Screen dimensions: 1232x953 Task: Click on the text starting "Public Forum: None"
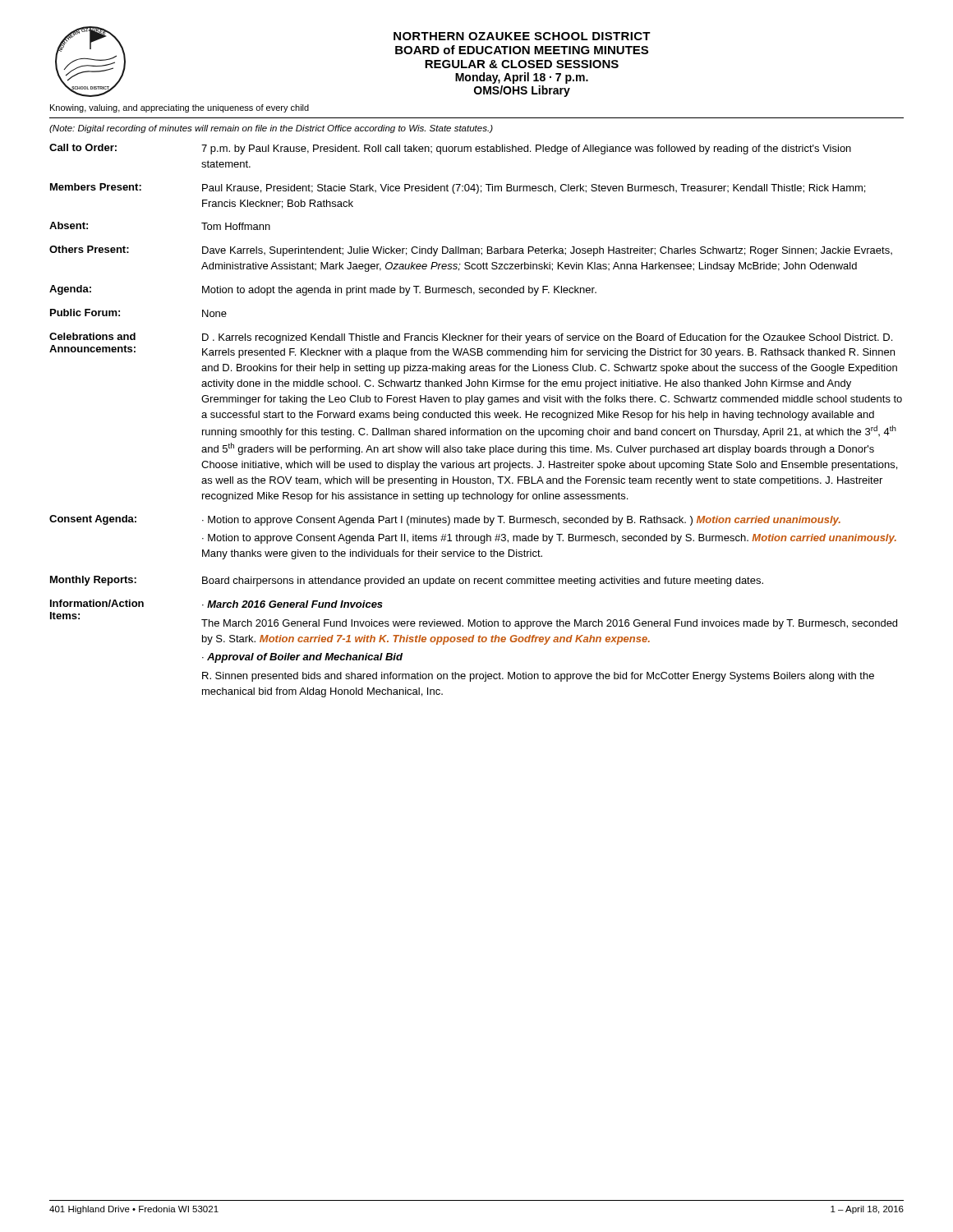pyautogui.click(x=87, y=313)
